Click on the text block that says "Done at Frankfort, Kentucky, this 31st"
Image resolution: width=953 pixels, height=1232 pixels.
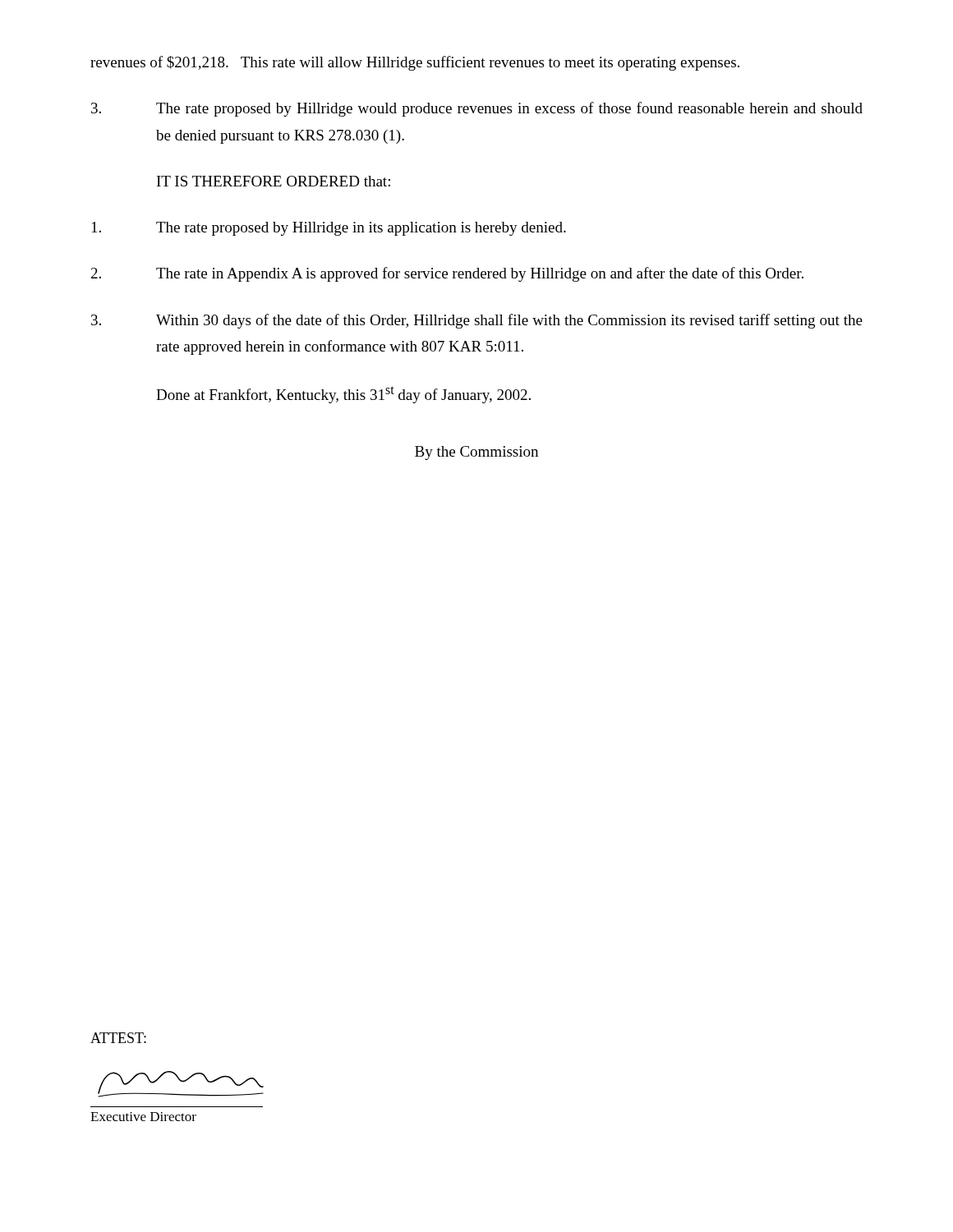[x=344, y=393]
